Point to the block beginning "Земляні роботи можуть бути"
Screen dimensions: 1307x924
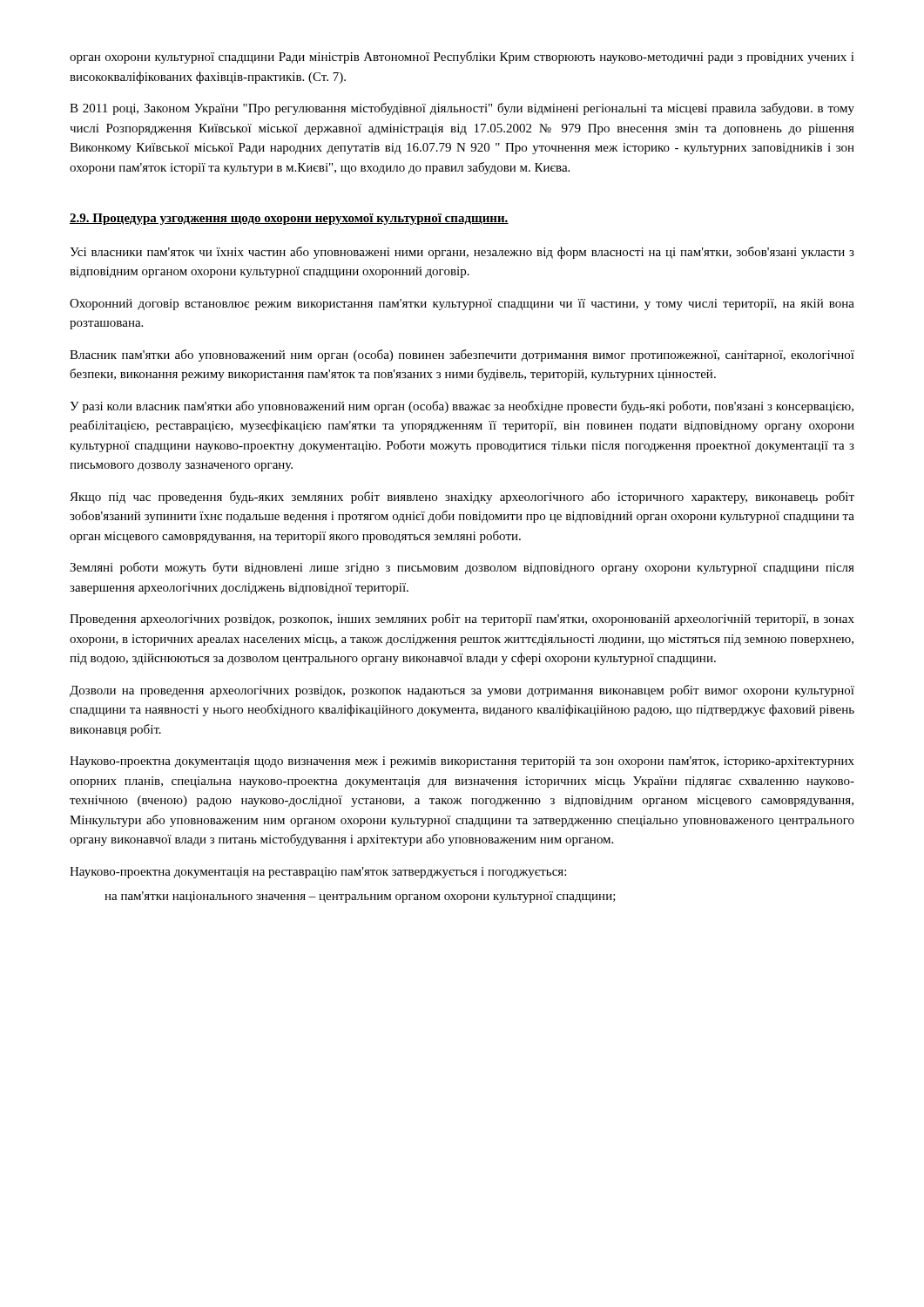click(462, 577)
